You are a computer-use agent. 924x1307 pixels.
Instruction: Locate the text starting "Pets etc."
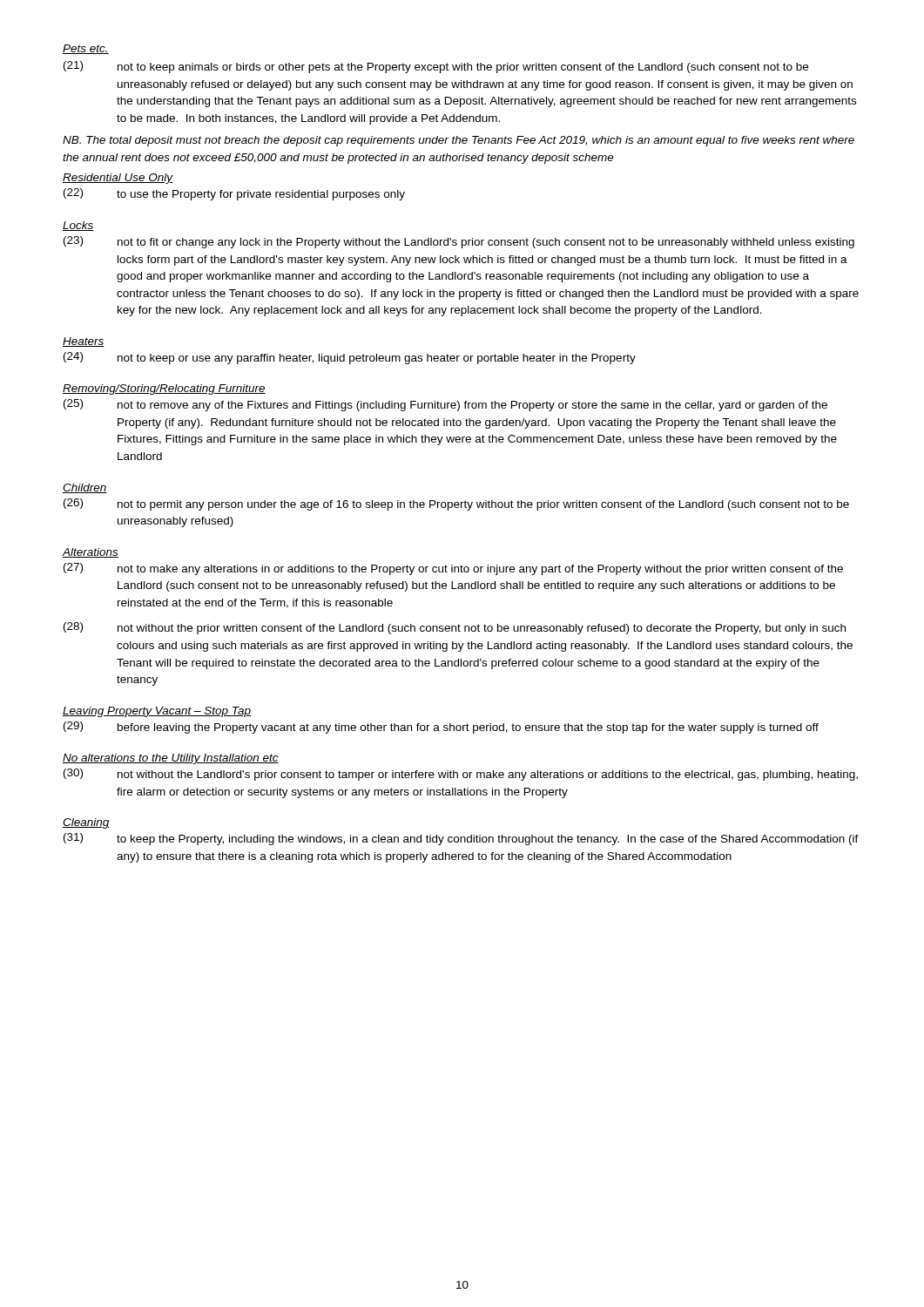click(x=86, y=48)
